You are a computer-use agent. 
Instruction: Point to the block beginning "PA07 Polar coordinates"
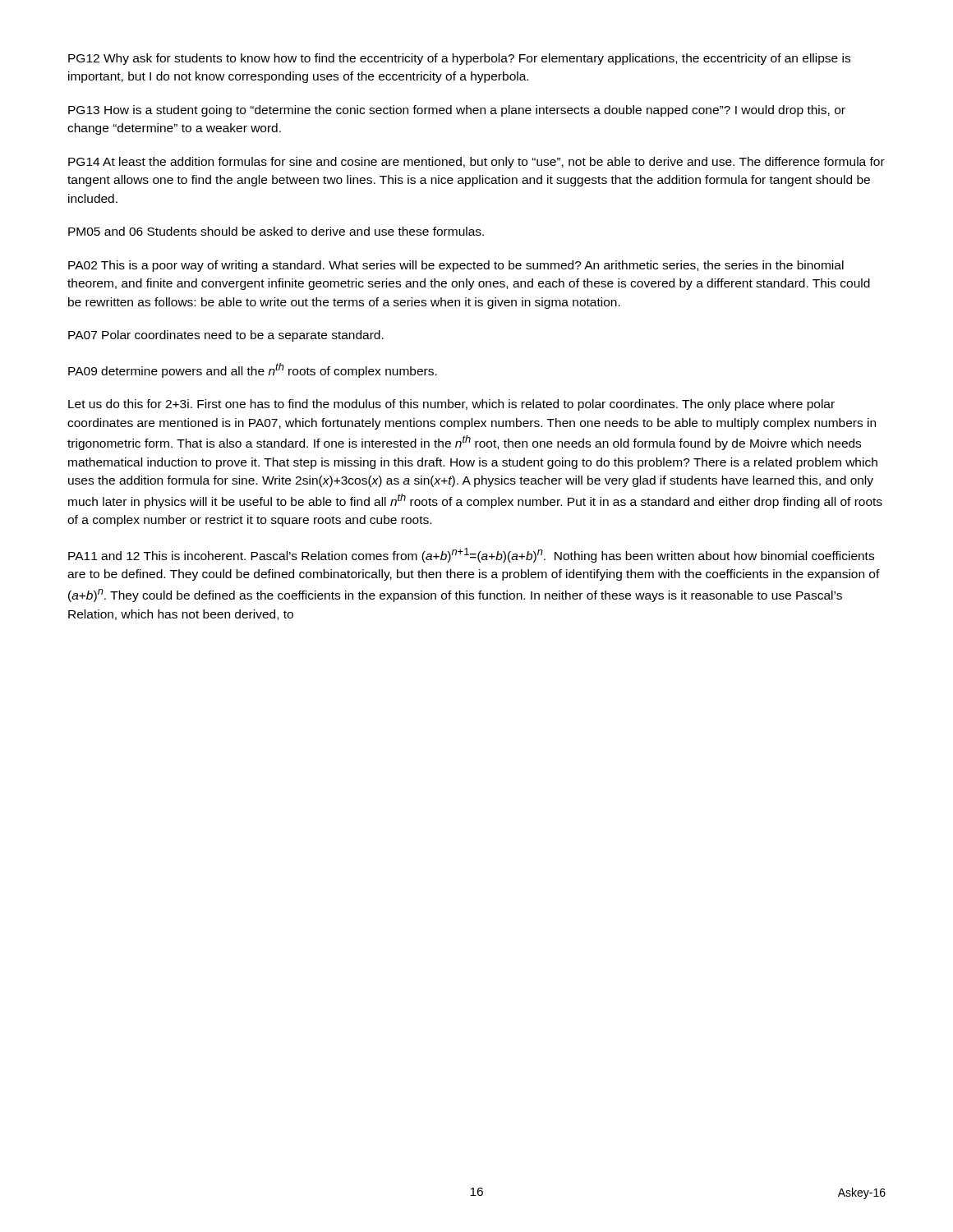226,335
